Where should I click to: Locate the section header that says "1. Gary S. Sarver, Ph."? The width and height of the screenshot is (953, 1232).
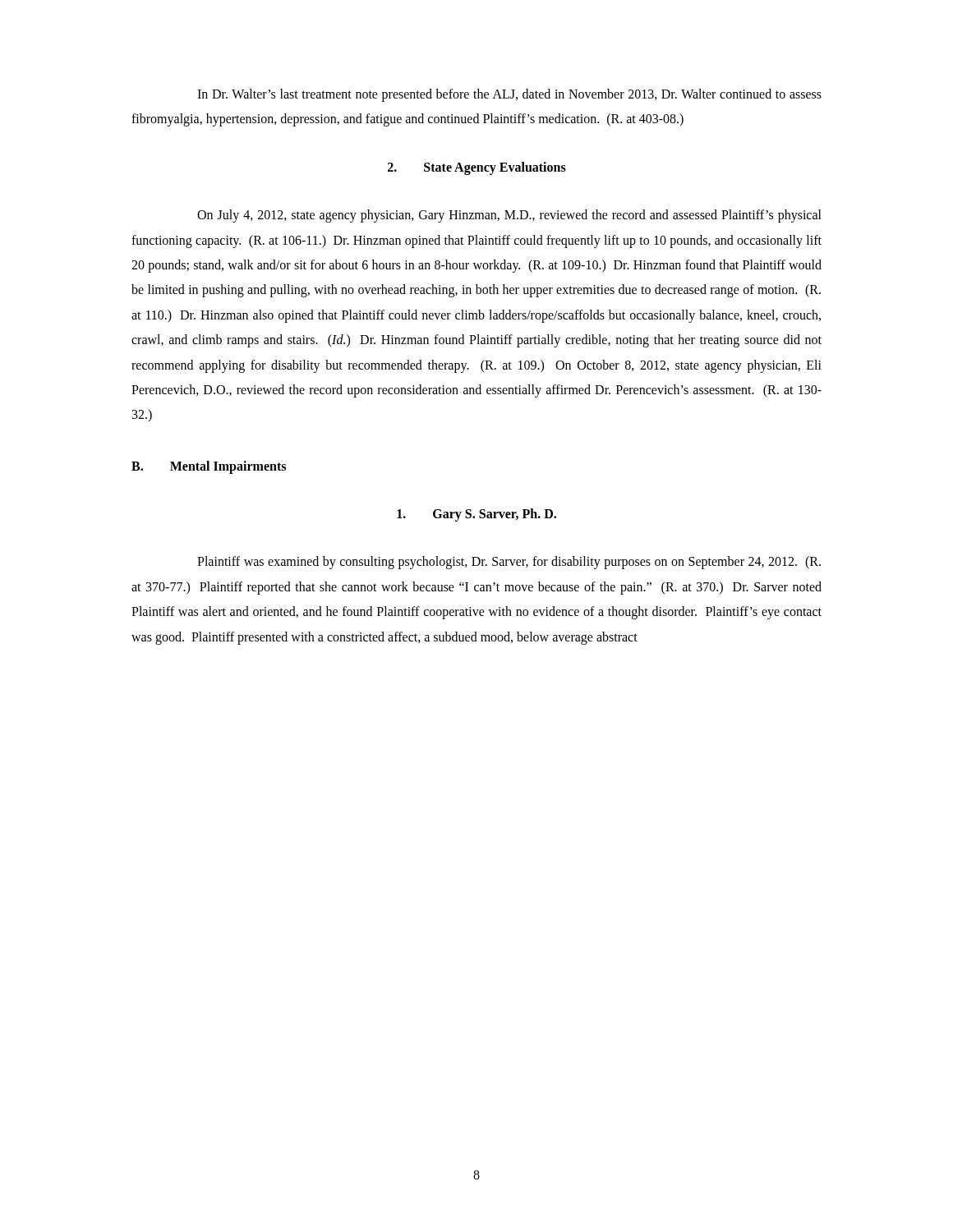point(476,514)
